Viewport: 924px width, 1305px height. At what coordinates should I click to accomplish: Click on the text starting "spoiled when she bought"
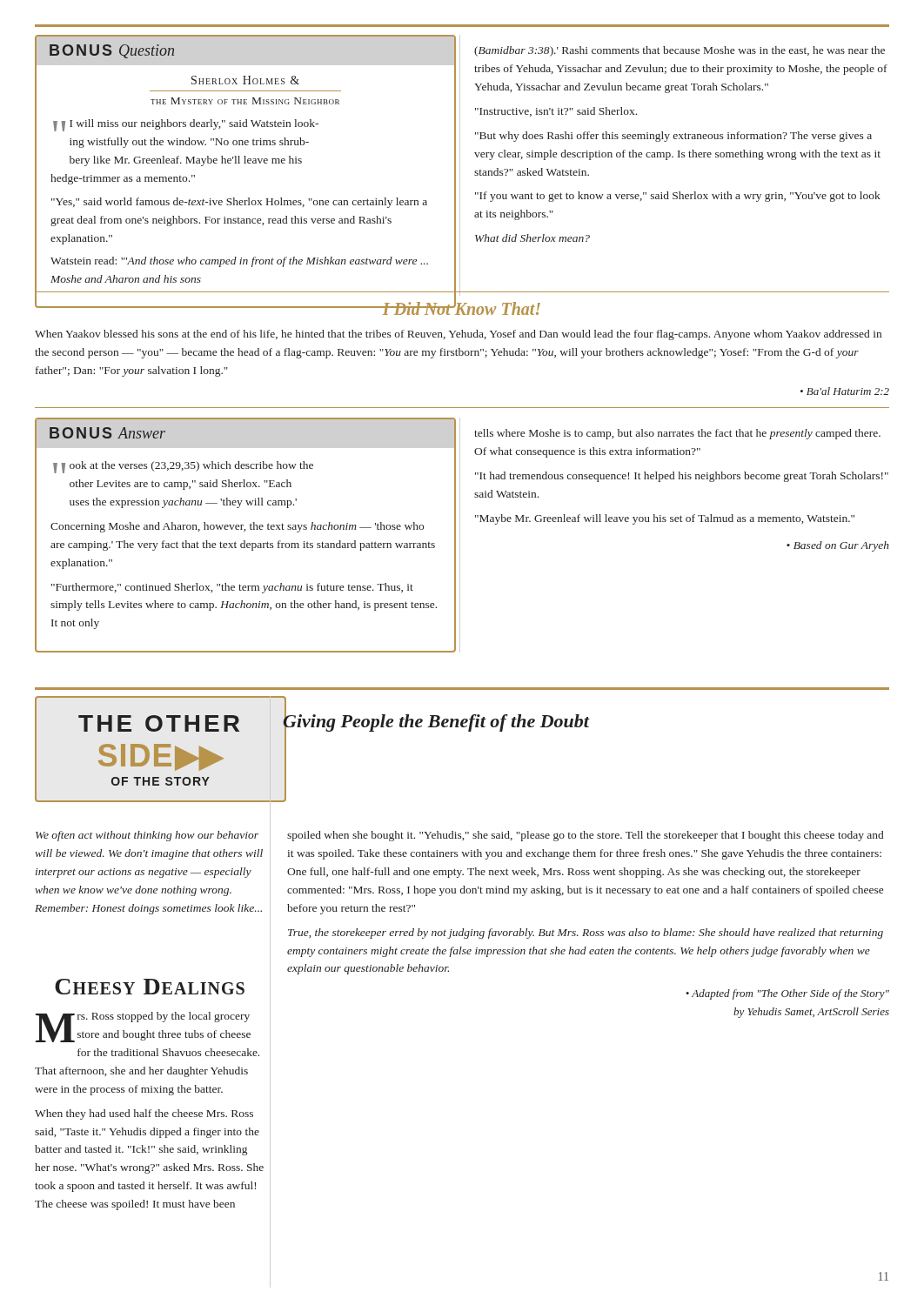[x=588, y=923]
